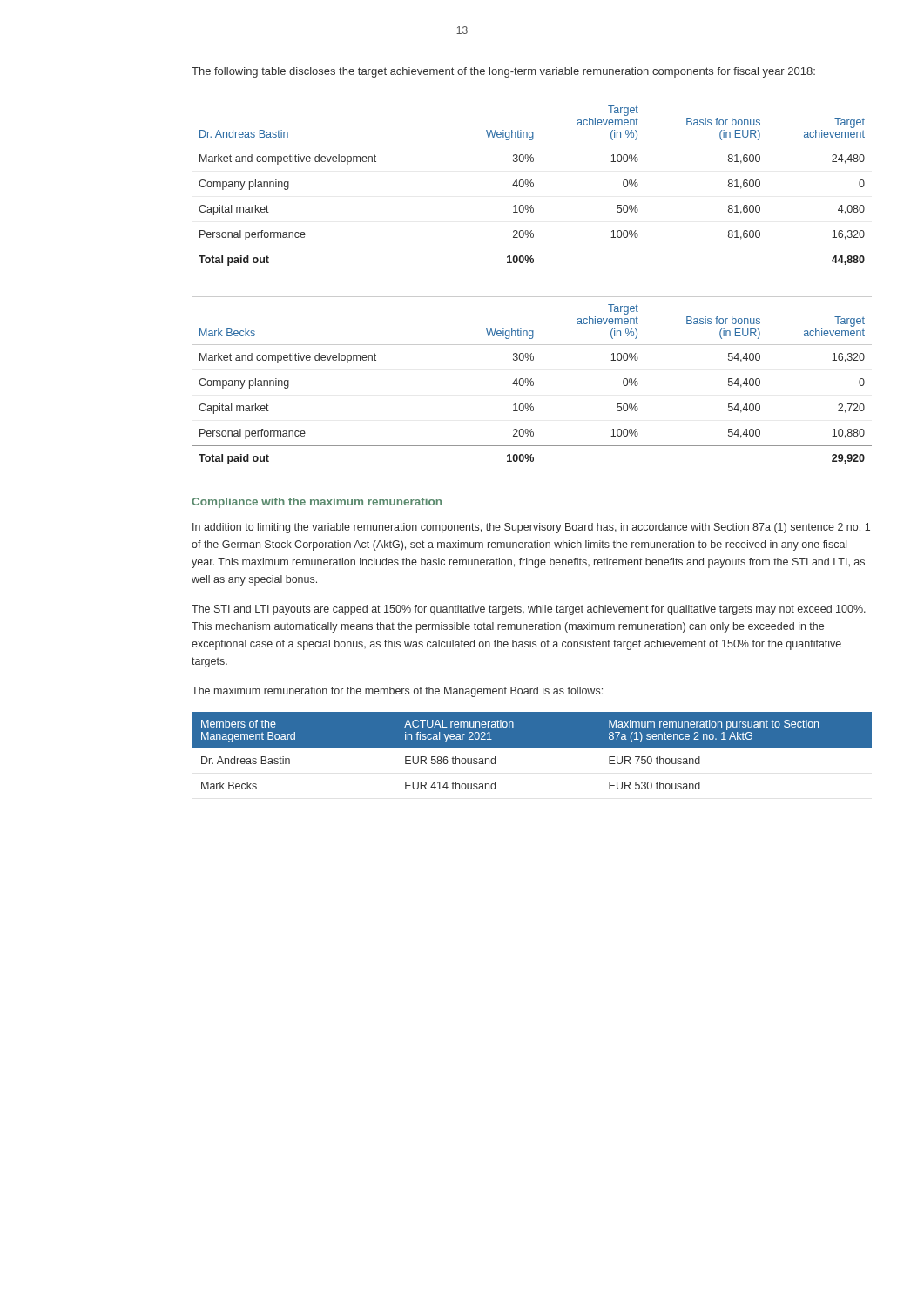Where is the passage that starts "The maximum remuneration for the"?
924x1307 pixels.
tap(398, 691)
